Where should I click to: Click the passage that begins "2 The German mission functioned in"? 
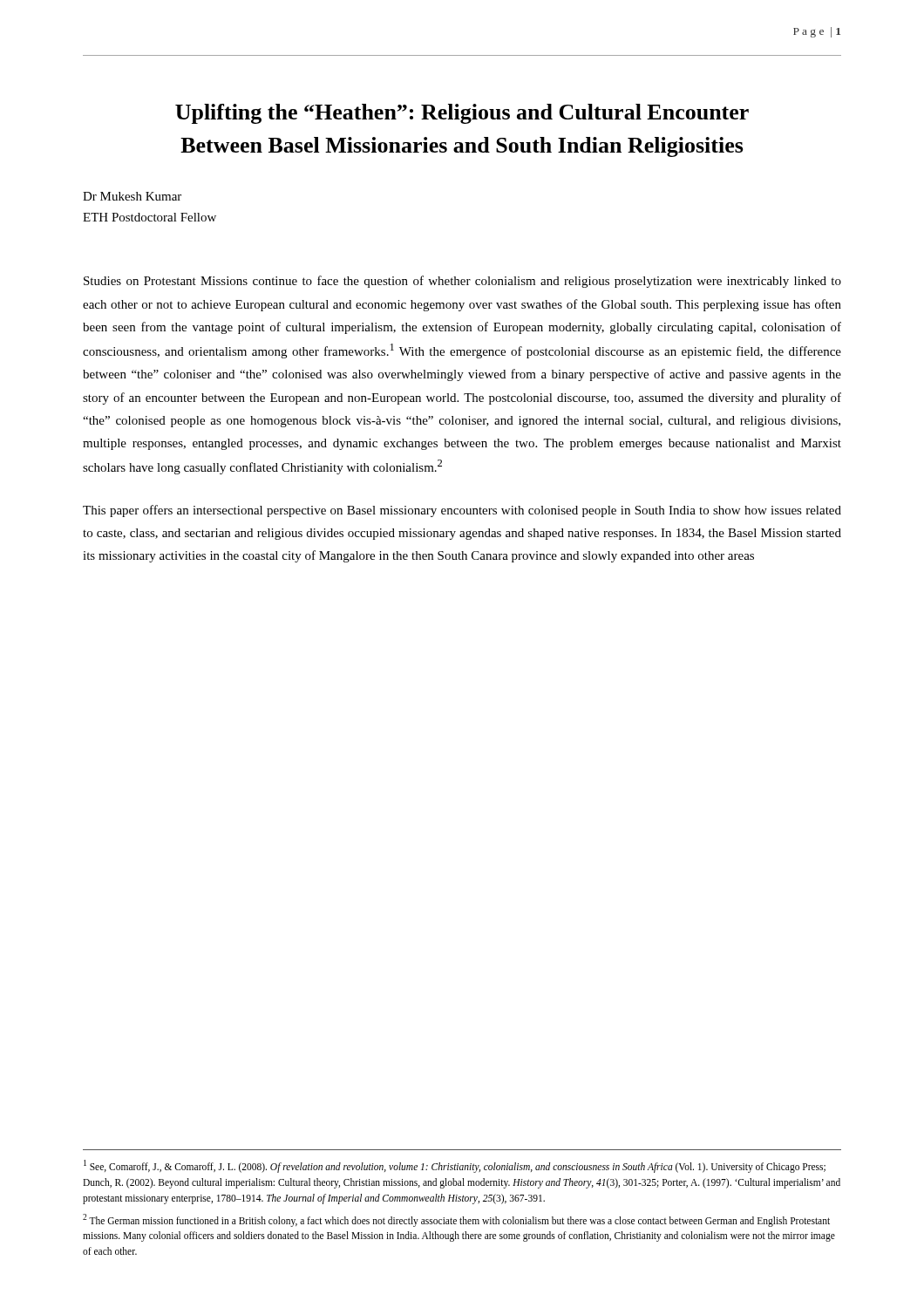pyautogui.click(x=462, y=1235)
